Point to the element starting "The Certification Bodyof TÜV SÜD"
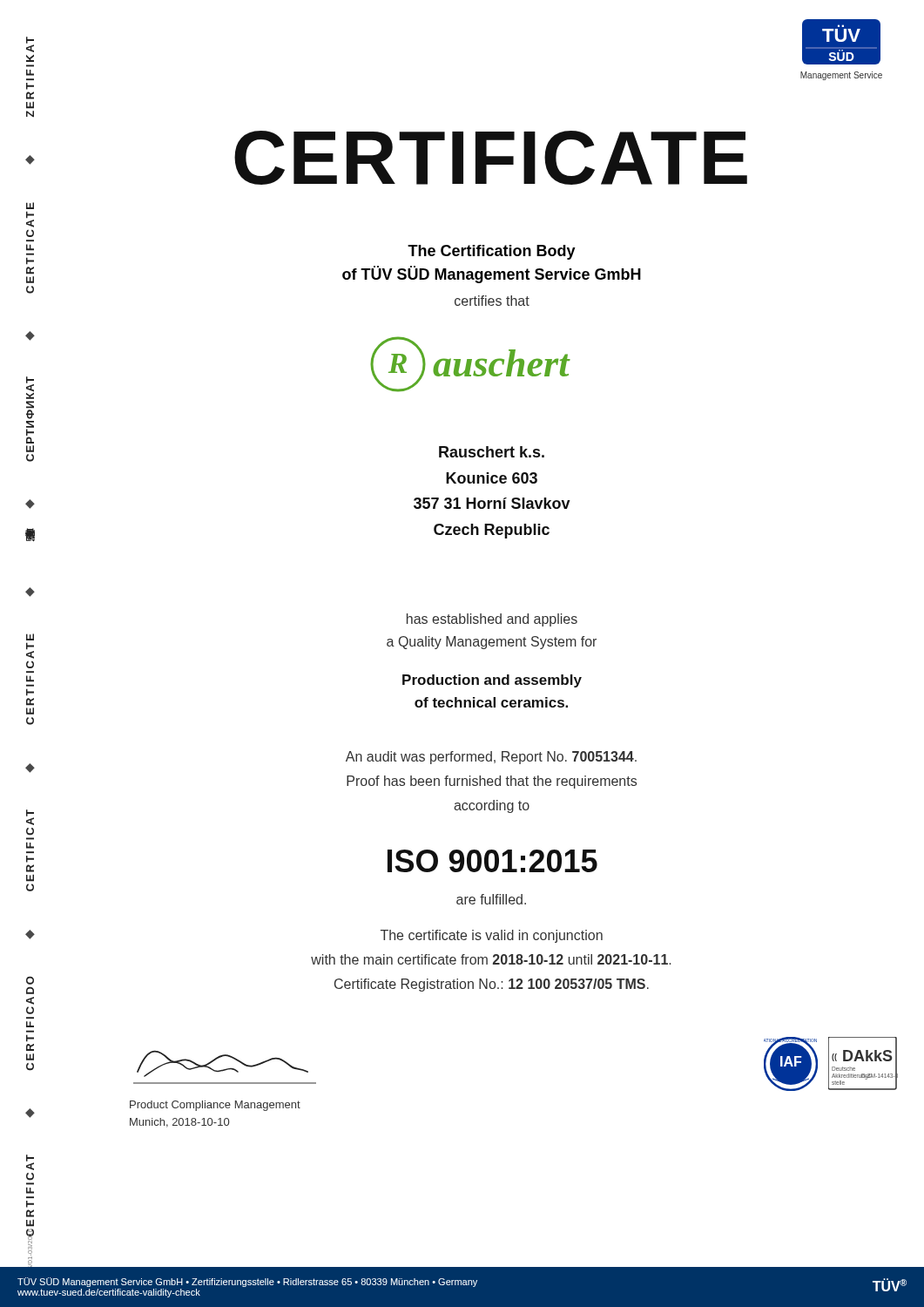Image resolution: width=924 pixels, height=1307 pixels. coord(492,274)
